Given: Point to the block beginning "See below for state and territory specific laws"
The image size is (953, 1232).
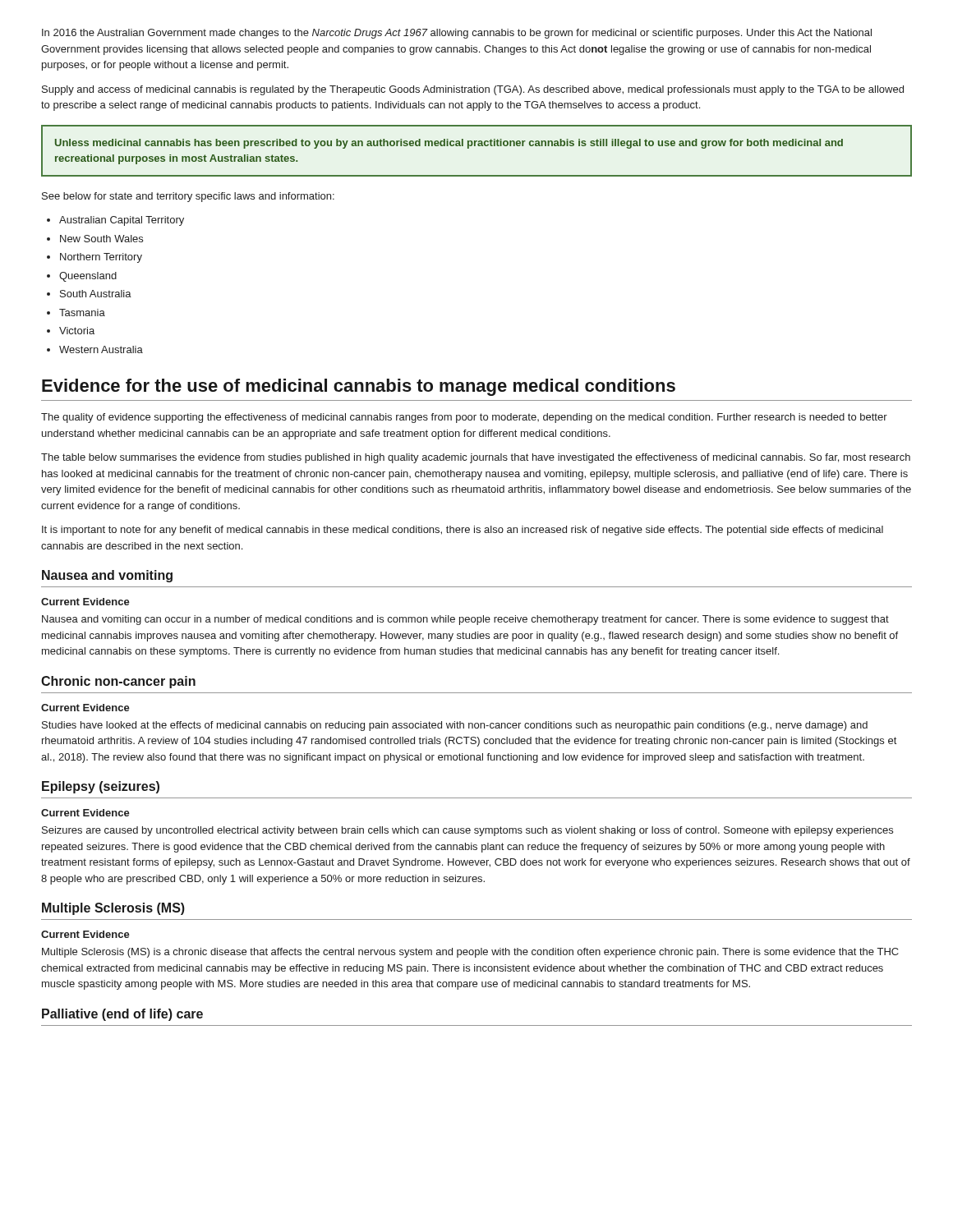Looking at the screenshot, I should point(188,196).
